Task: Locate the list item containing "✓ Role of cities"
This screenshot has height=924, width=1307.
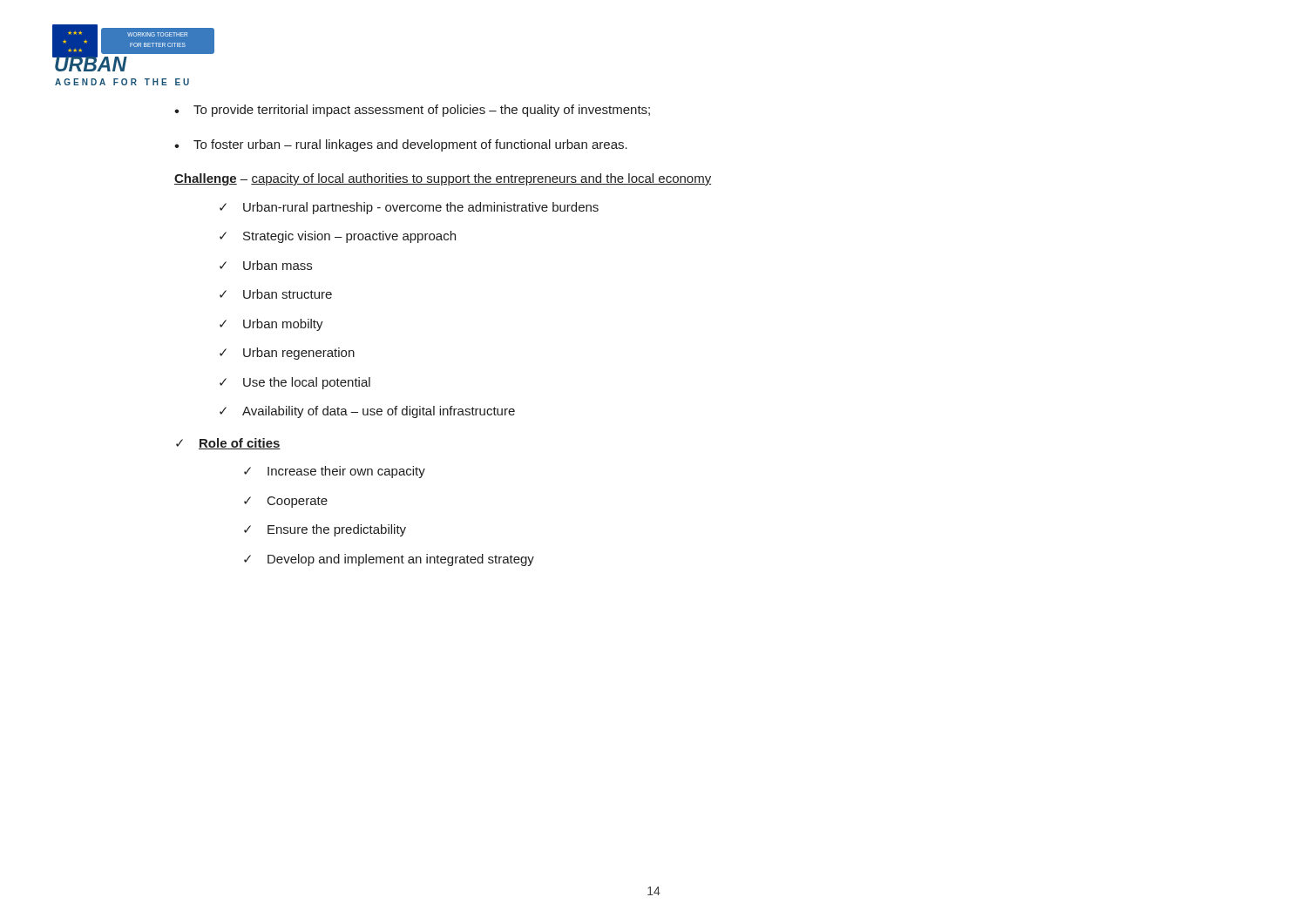Action: click(227, 443)
